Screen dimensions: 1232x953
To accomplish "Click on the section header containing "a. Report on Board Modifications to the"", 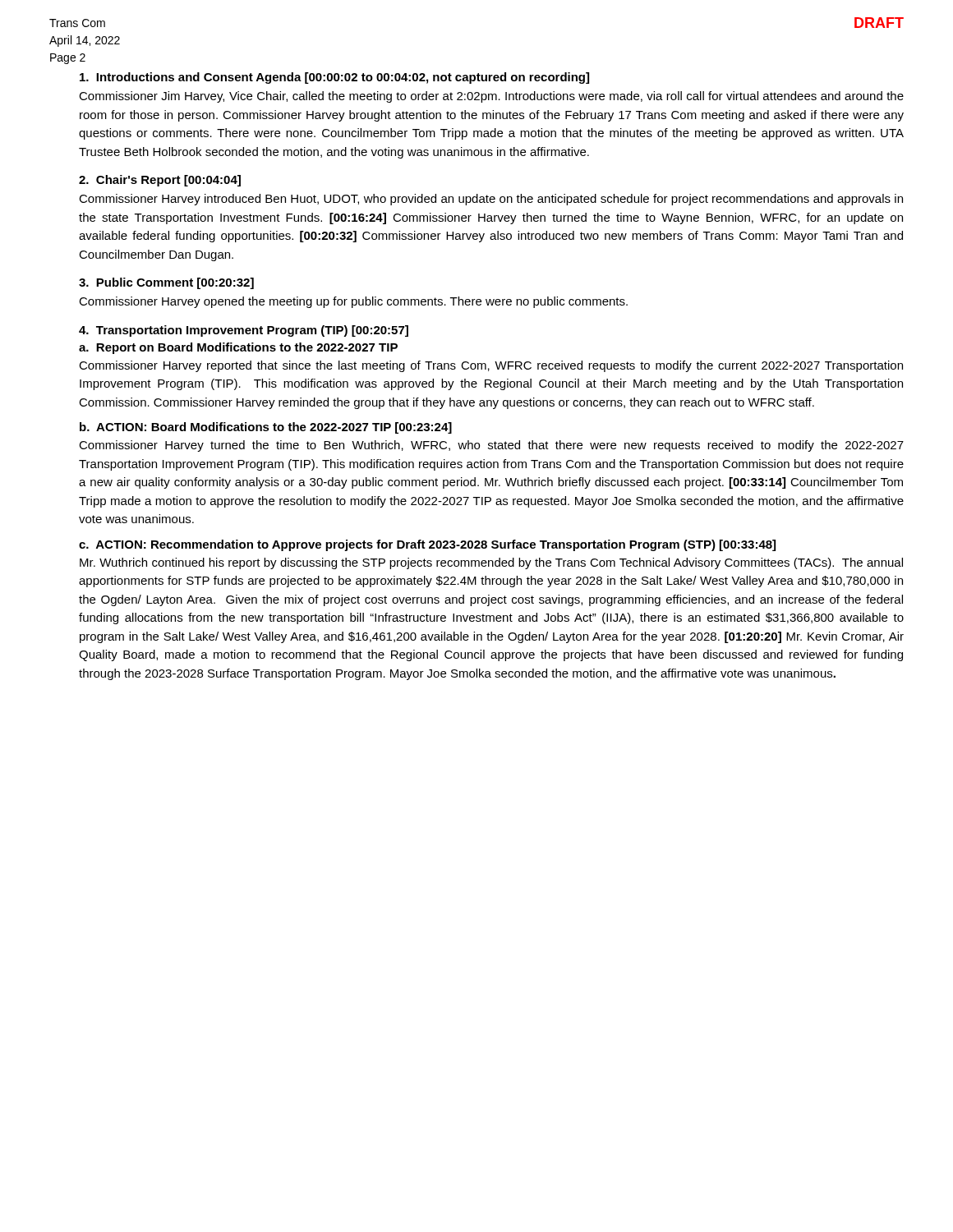I will [238, 347].
